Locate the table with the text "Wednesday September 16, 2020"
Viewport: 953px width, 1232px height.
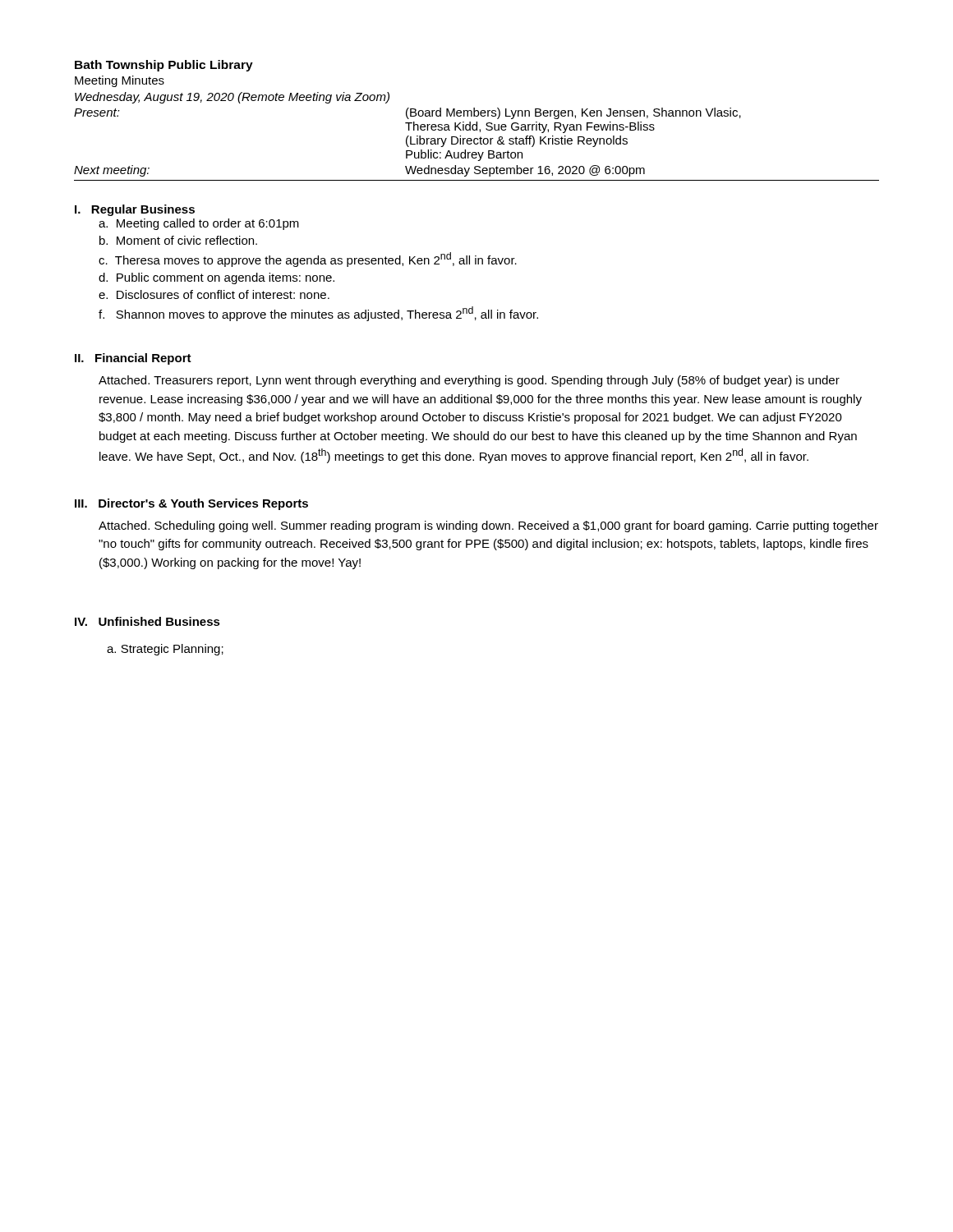(476, 135)
